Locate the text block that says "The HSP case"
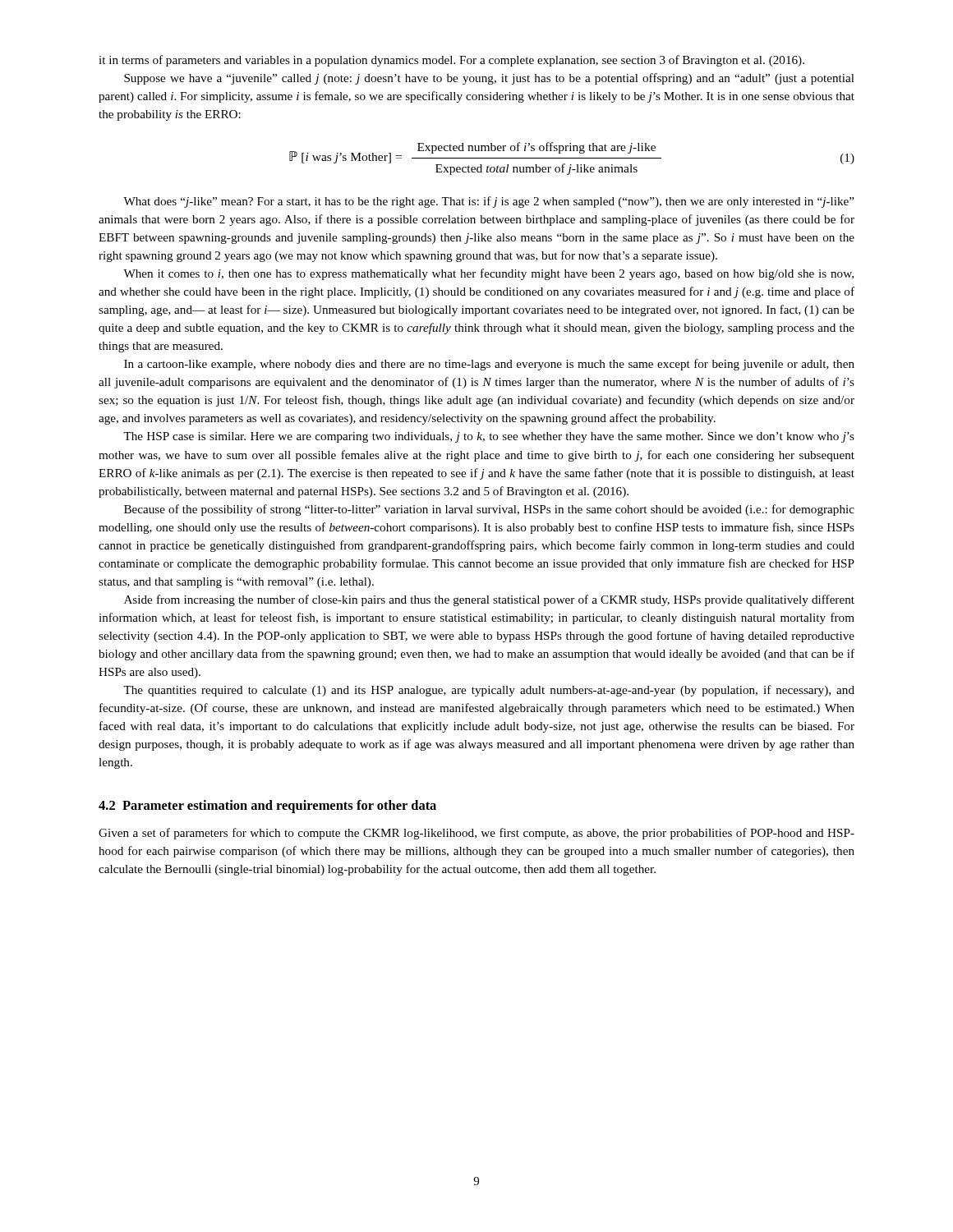 (476, 464)
